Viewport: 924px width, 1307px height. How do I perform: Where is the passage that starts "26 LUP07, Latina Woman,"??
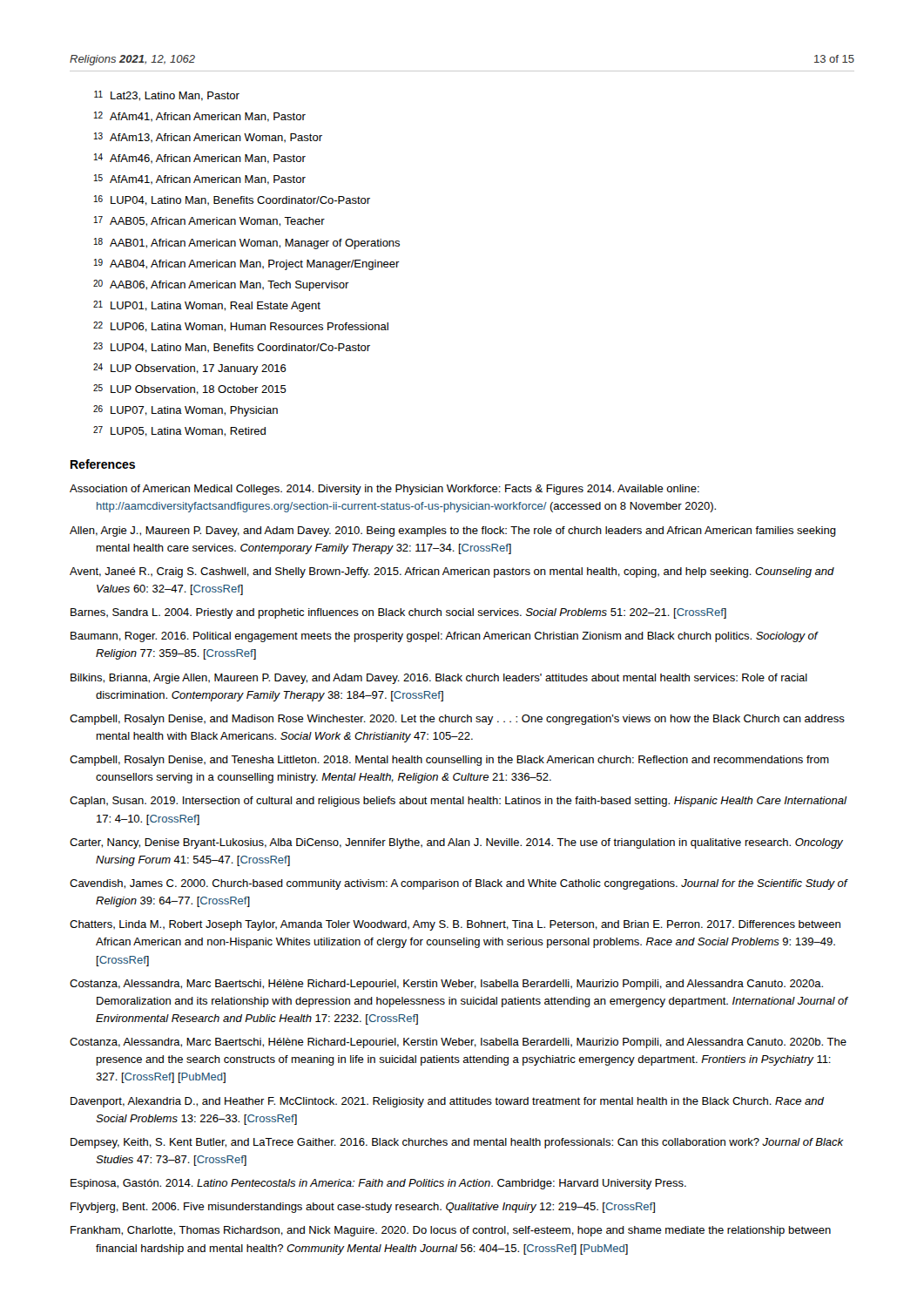(x=185, y=411)
